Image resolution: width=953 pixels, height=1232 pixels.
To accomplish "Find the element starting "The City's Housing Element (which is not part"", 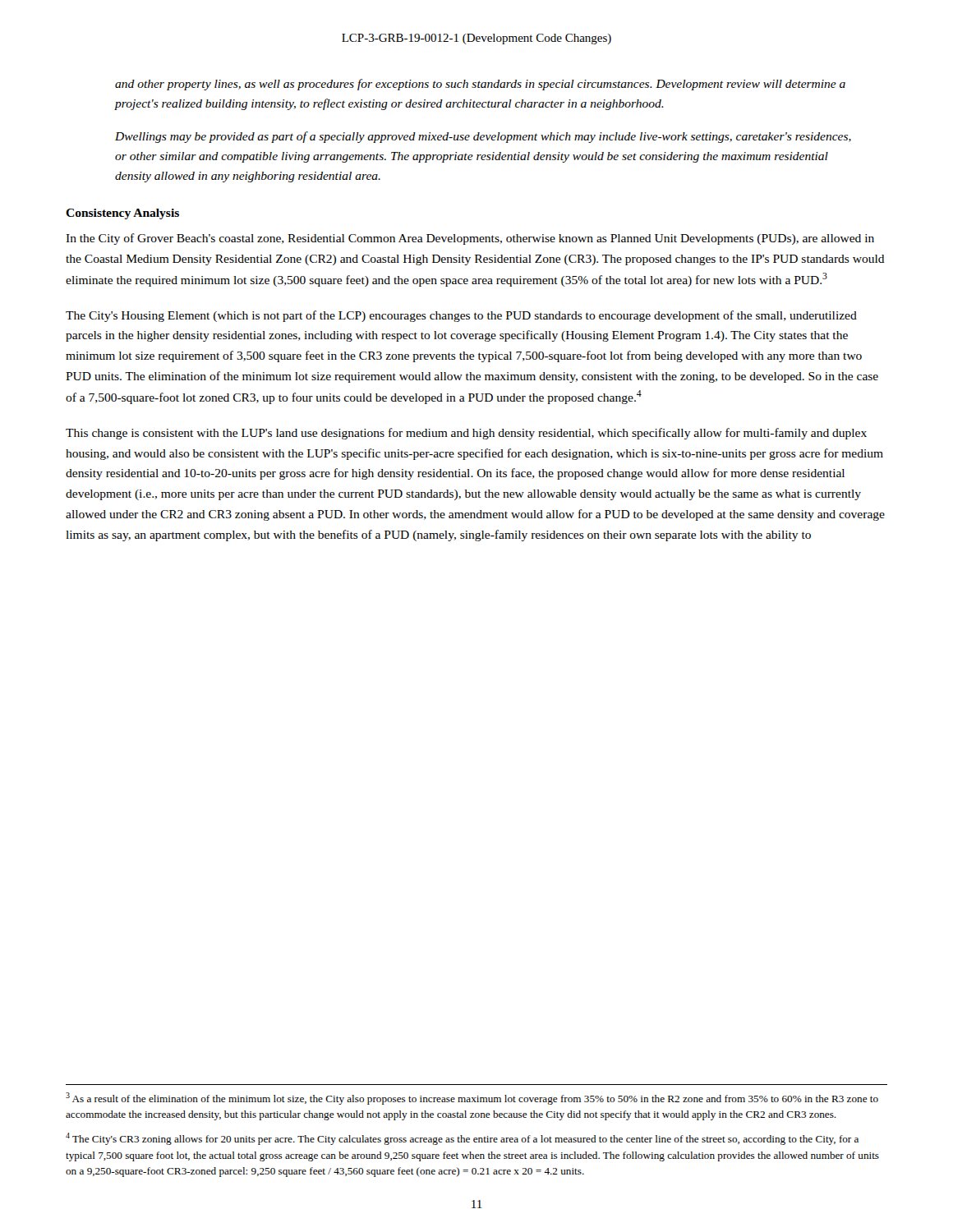I will tap(472, 356).
